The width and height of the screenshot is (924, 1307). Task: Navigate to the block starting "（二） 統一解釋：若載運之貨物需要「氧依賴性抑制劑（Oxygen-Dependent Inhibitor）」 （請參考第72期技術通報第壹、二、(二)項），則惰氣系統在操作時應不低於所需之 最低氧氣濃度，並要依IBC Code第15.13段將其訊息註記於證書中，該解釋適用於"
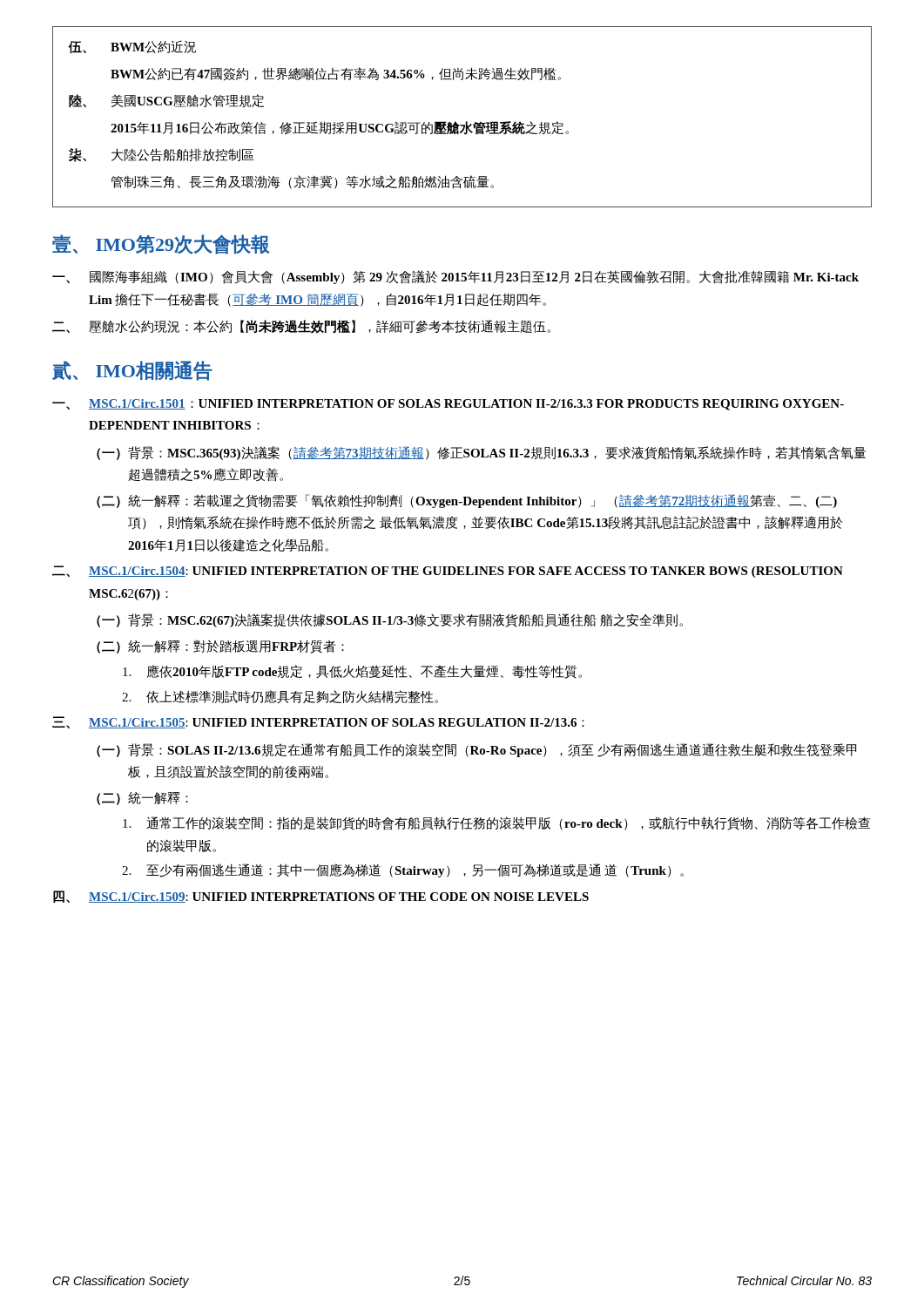[480, 523]
